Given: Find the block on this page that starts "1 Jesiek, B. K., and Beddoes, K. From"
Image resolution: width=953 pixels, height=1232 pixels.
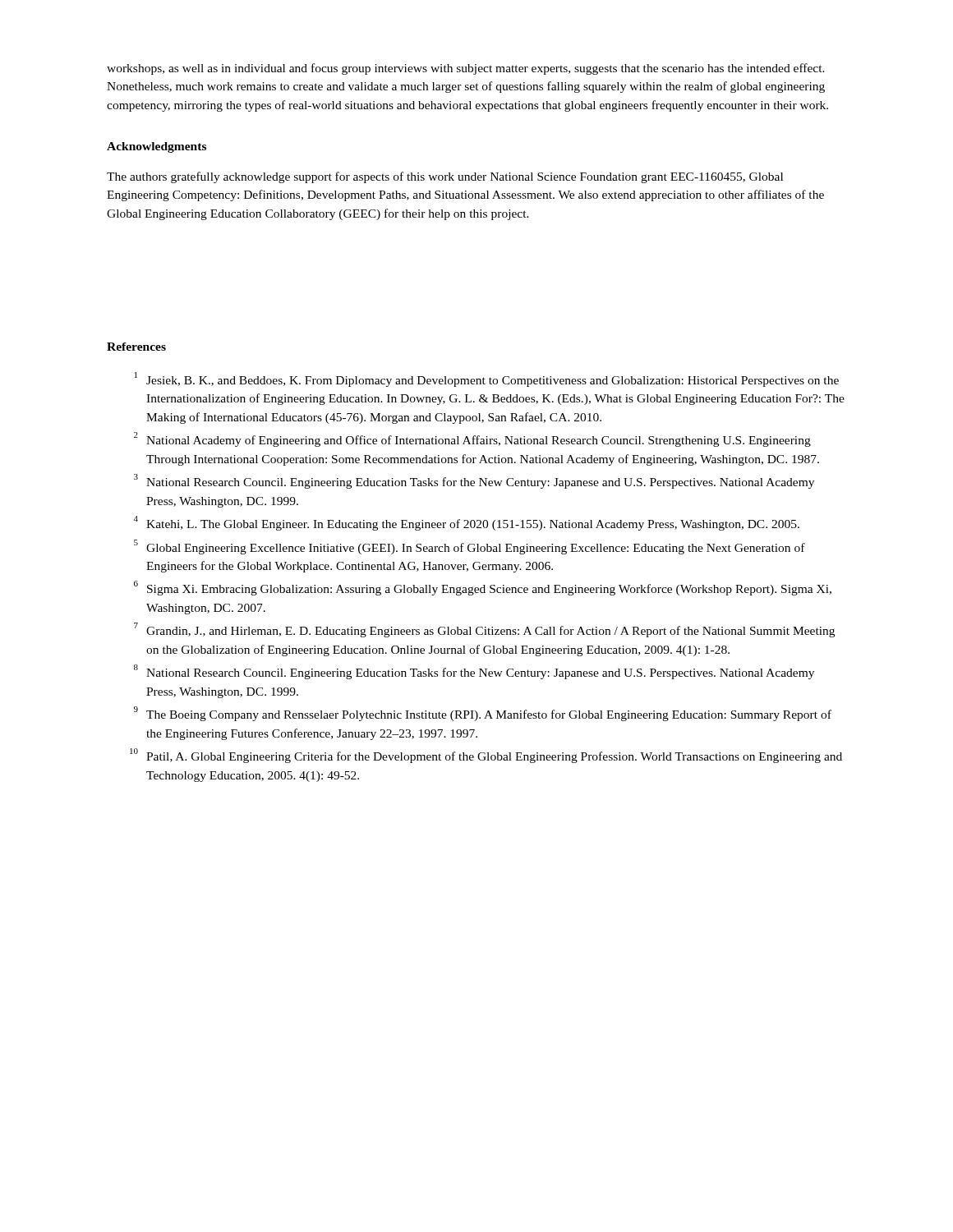Looking at the screenshot, I should point(476,399).
